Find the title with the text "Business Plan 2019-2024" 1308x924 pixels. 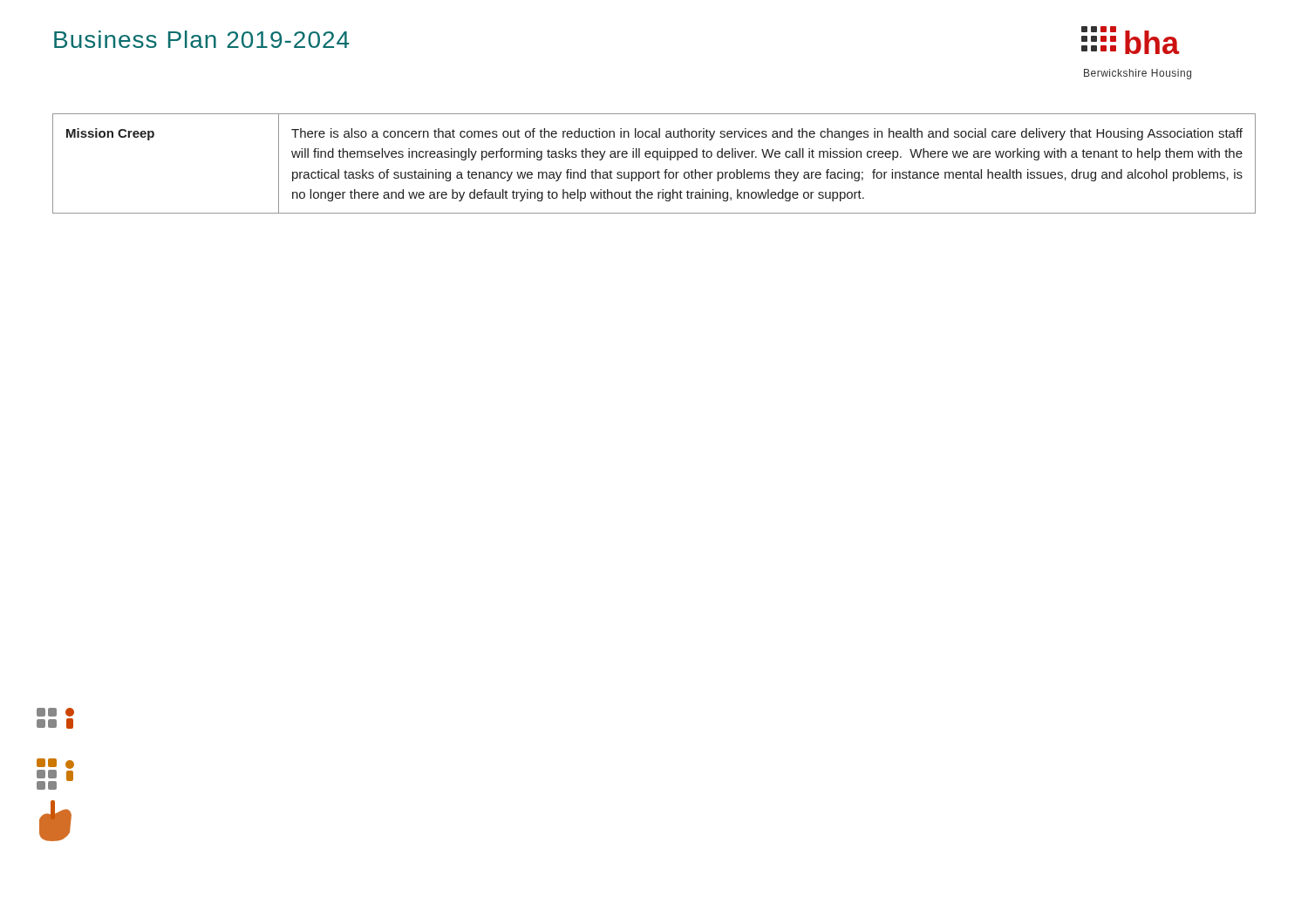tap(201, 40)
